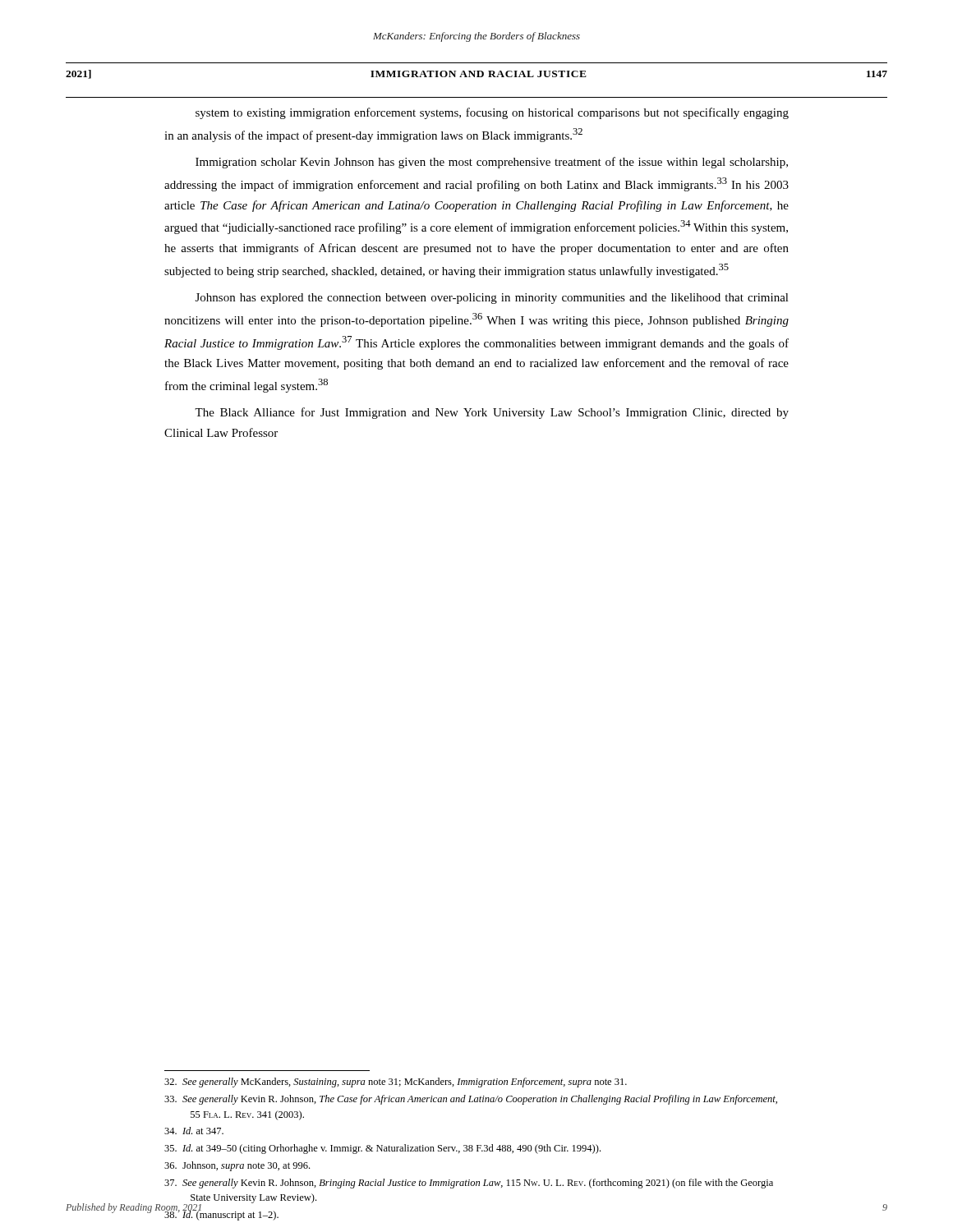Image resolution: width=953 pixels, height=1232 pixels.
Task: Click on the footnote containing "Id. at 347."
Action: point(194,1131)
